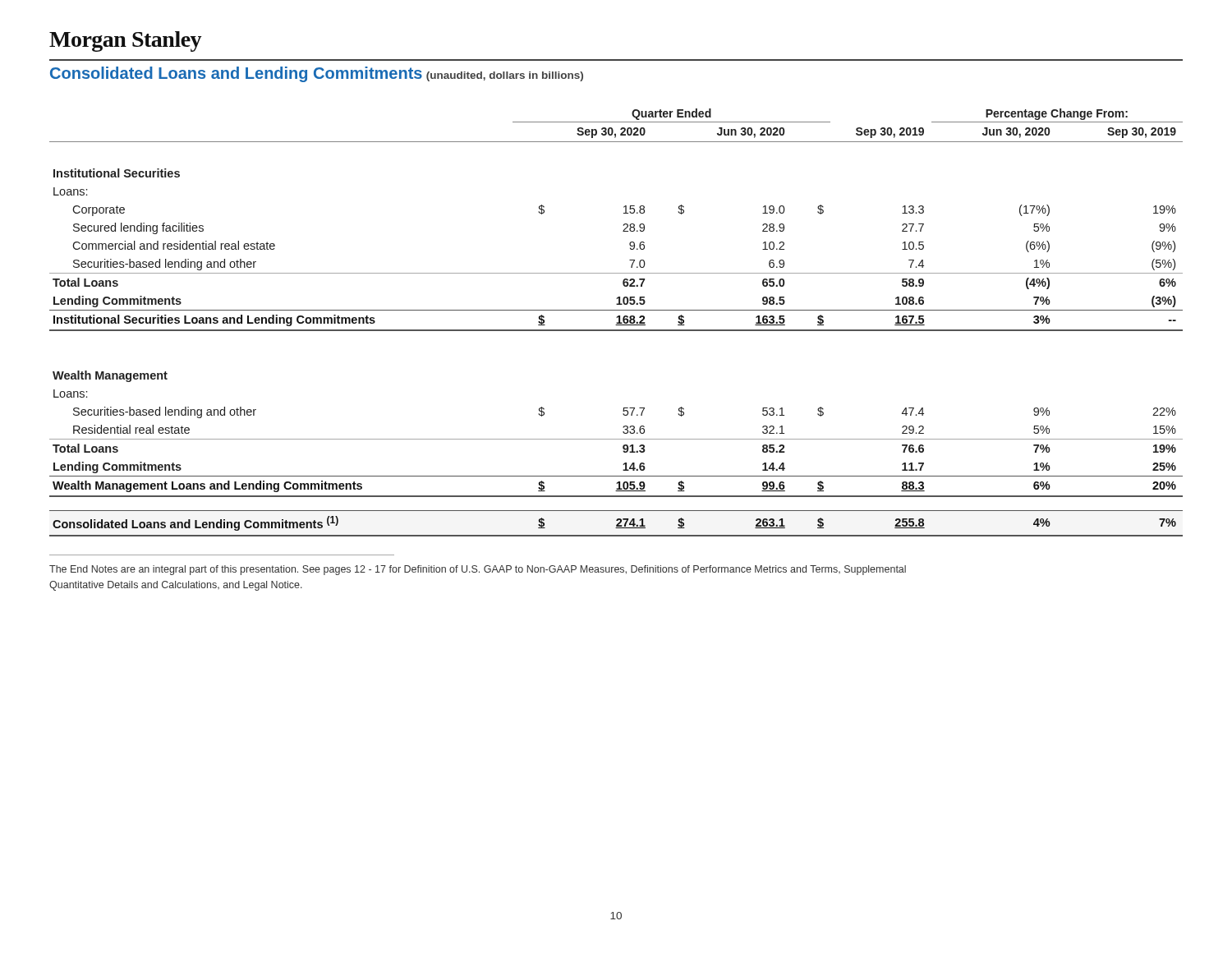Select the text block starting "The End Notes"
This screenshot has width=1232, height=953.
tap(501, 578)
